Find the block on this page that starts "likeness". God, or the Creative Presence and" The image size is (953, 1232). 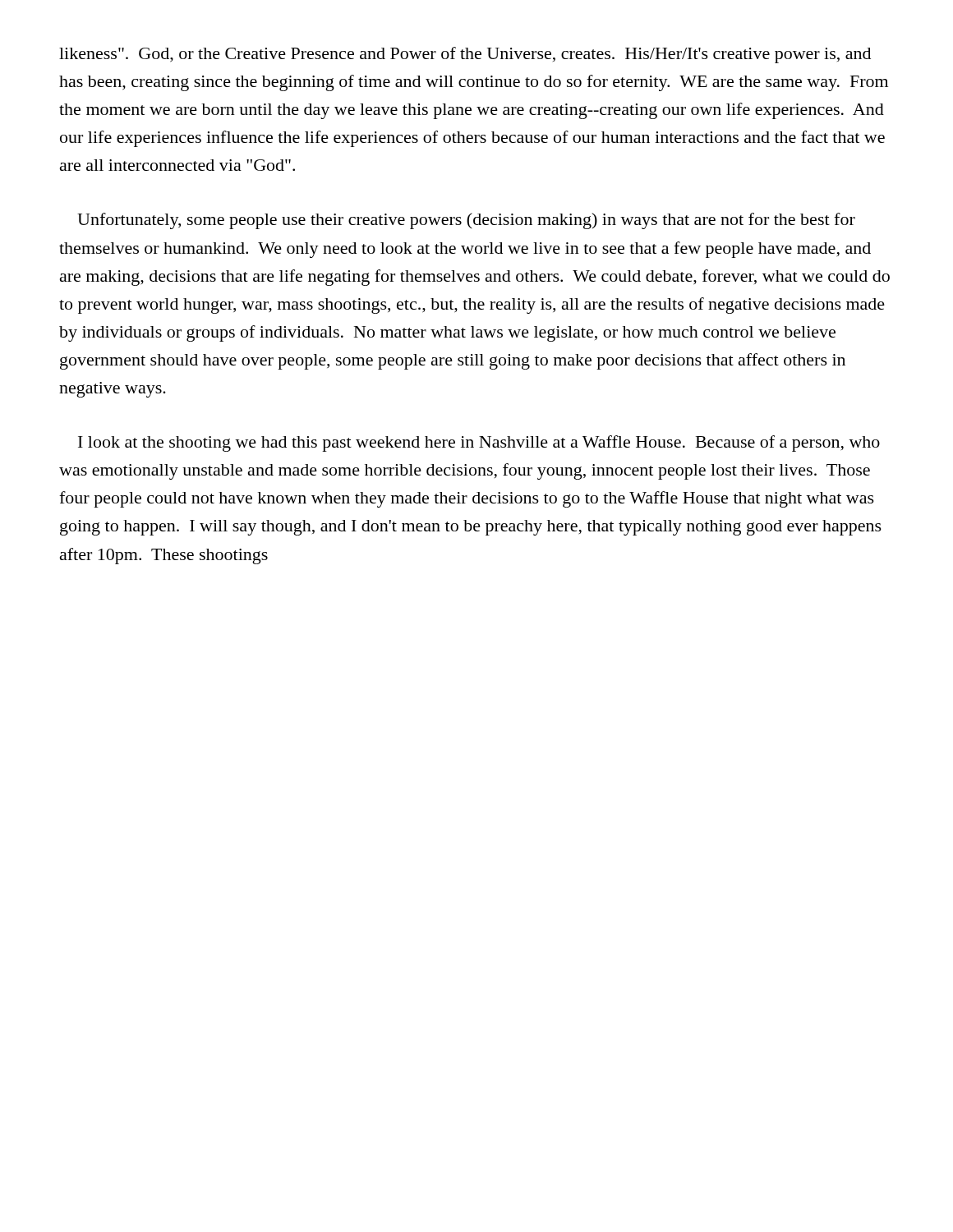pyautogui.click(x=474, y=109)
